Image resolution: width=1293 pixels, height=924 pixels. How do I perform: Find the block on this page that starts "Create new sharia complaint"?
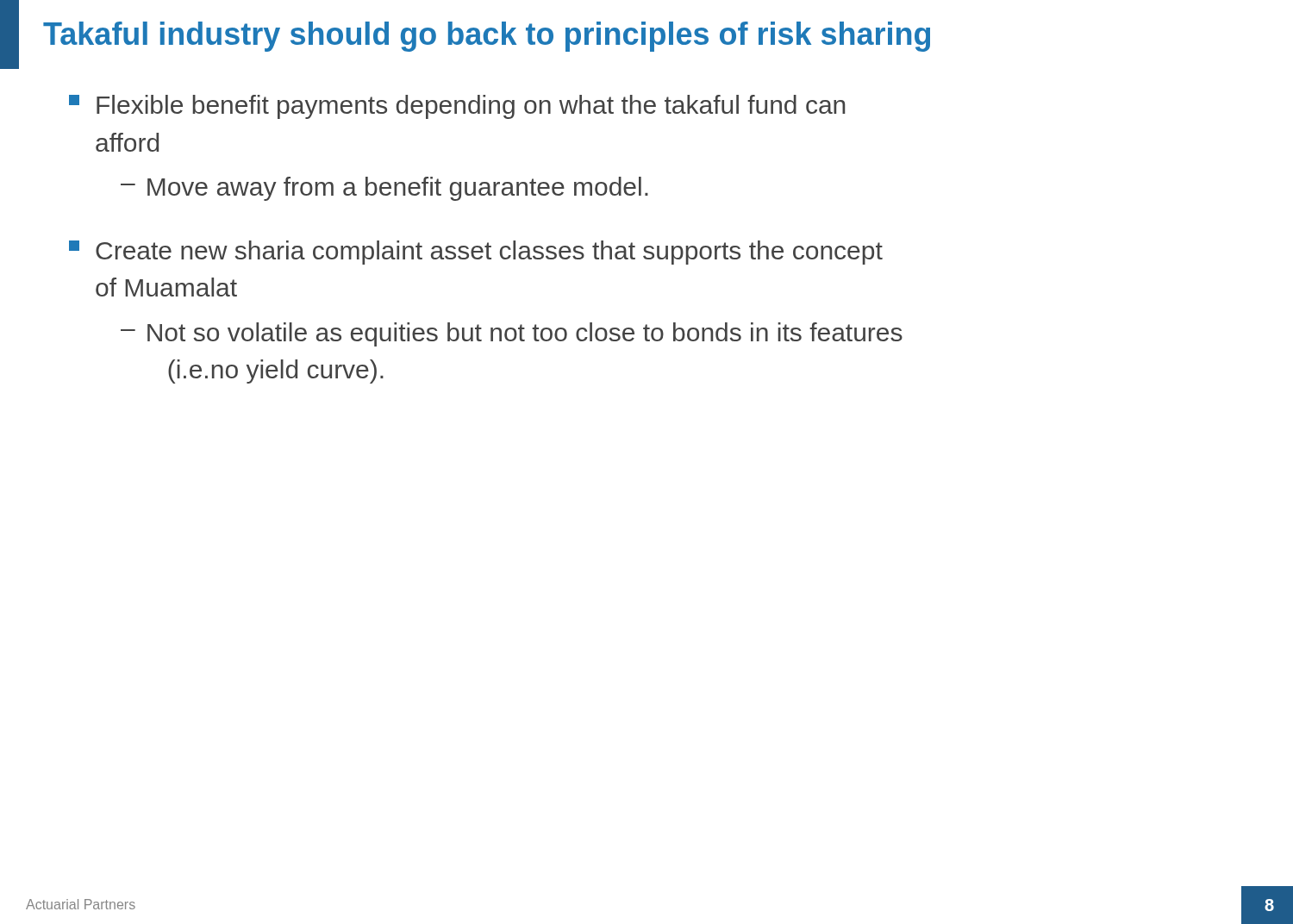[x=476, y=269]
